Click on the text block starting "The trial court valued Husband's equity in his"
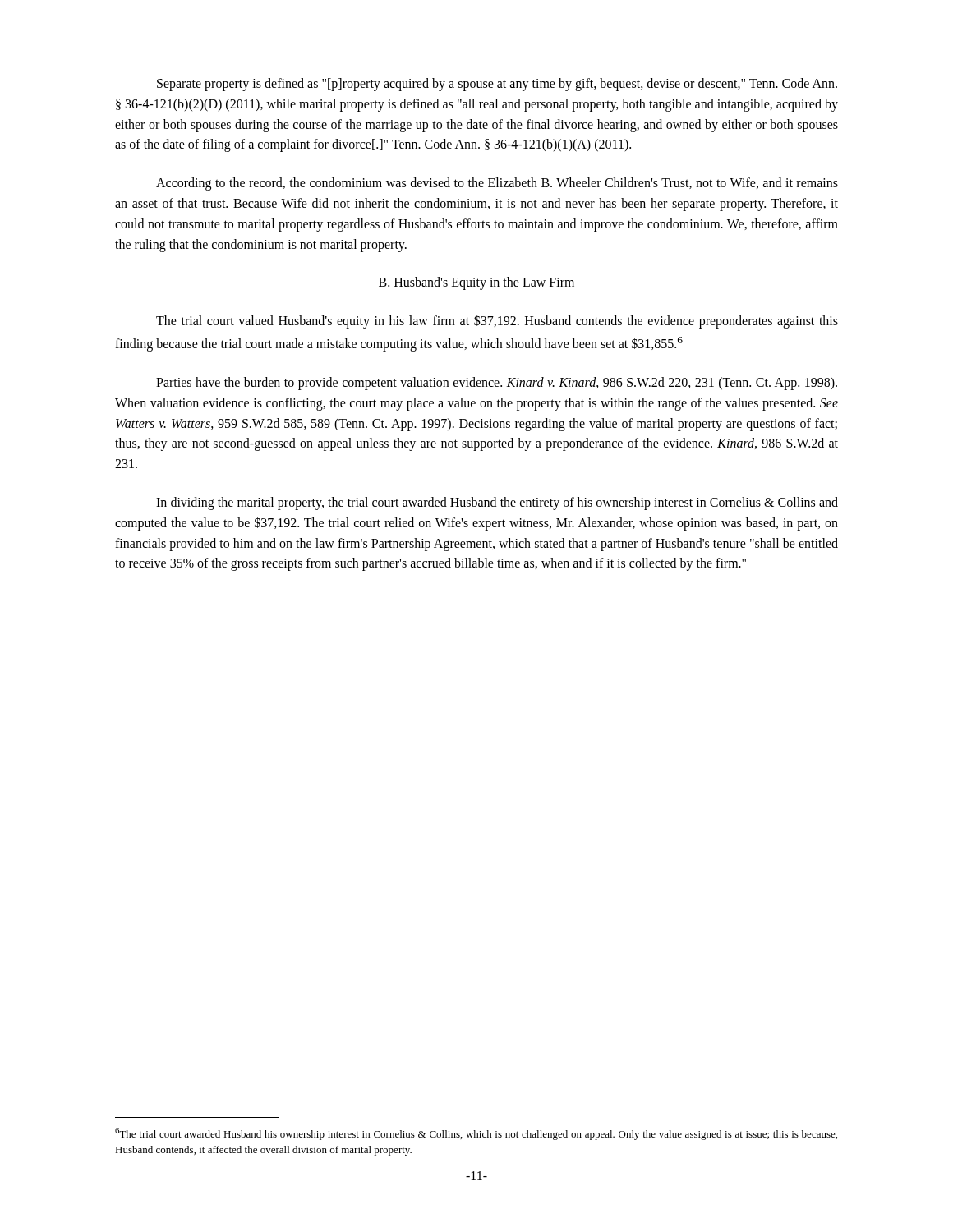 (x=476, y=332)
